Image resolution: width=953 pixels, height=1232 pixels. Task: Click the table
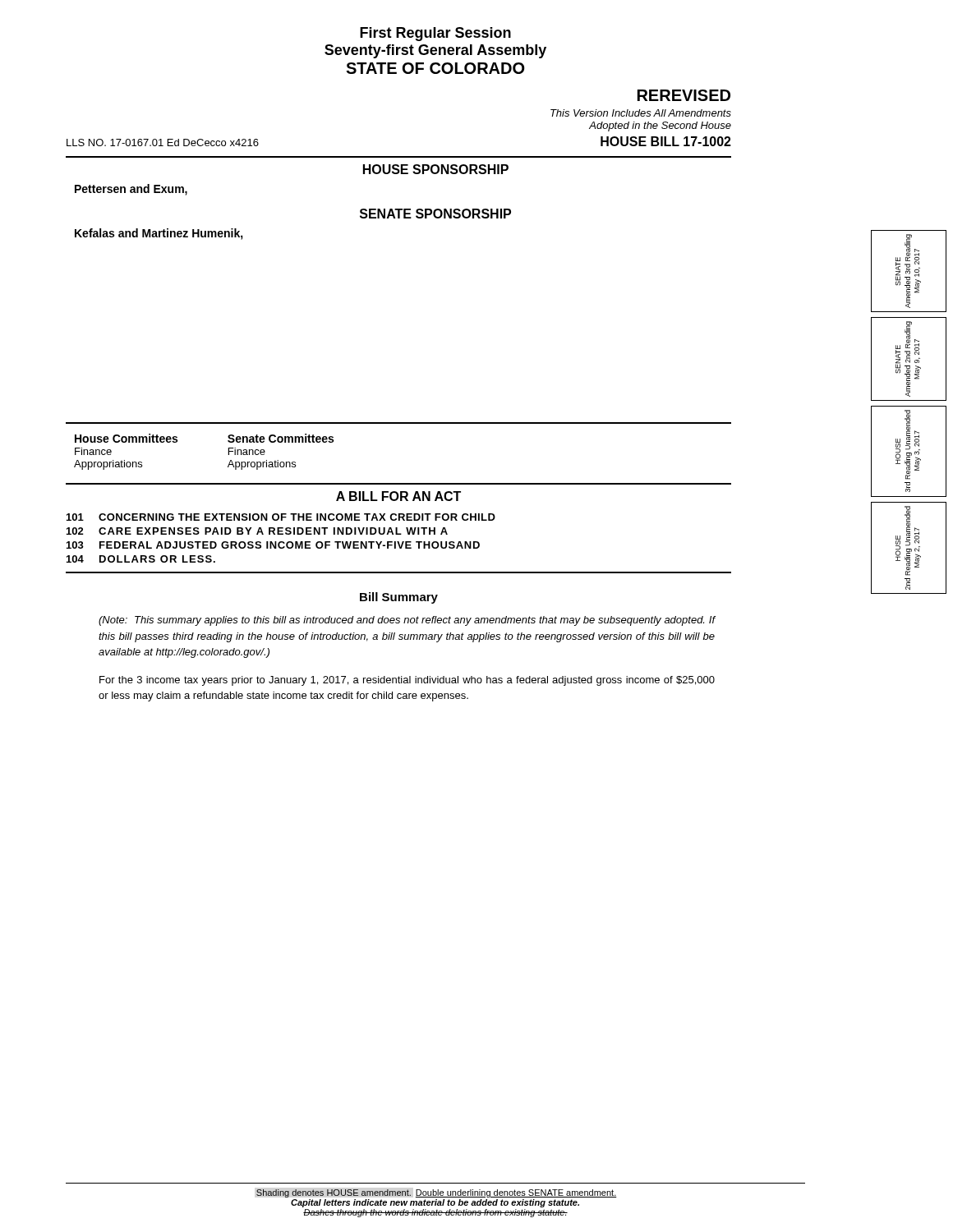[435, 451]
